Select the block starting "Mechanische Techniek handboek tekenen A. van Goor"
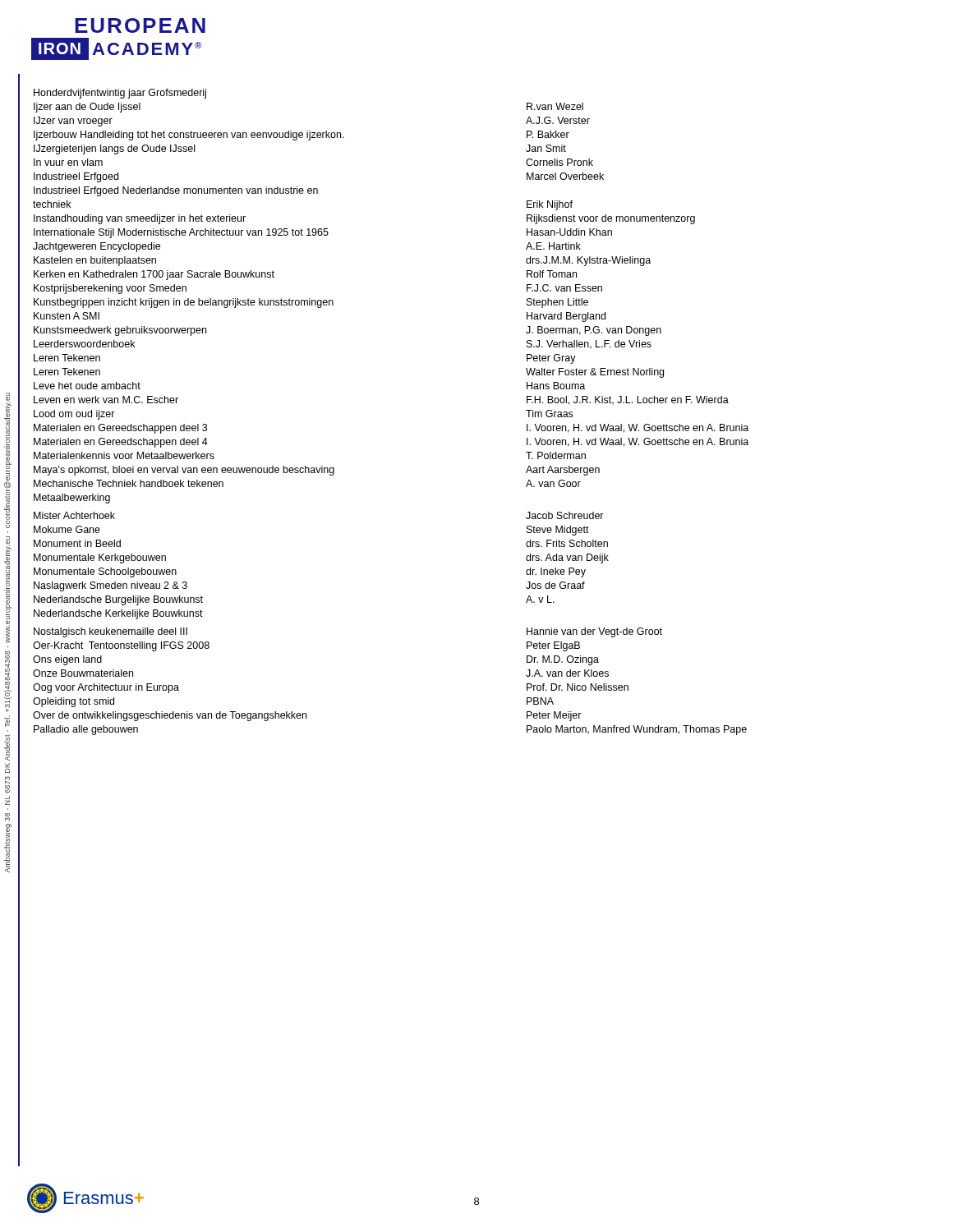The width and height of the screenshot is (953, 1232). (129, 484)
